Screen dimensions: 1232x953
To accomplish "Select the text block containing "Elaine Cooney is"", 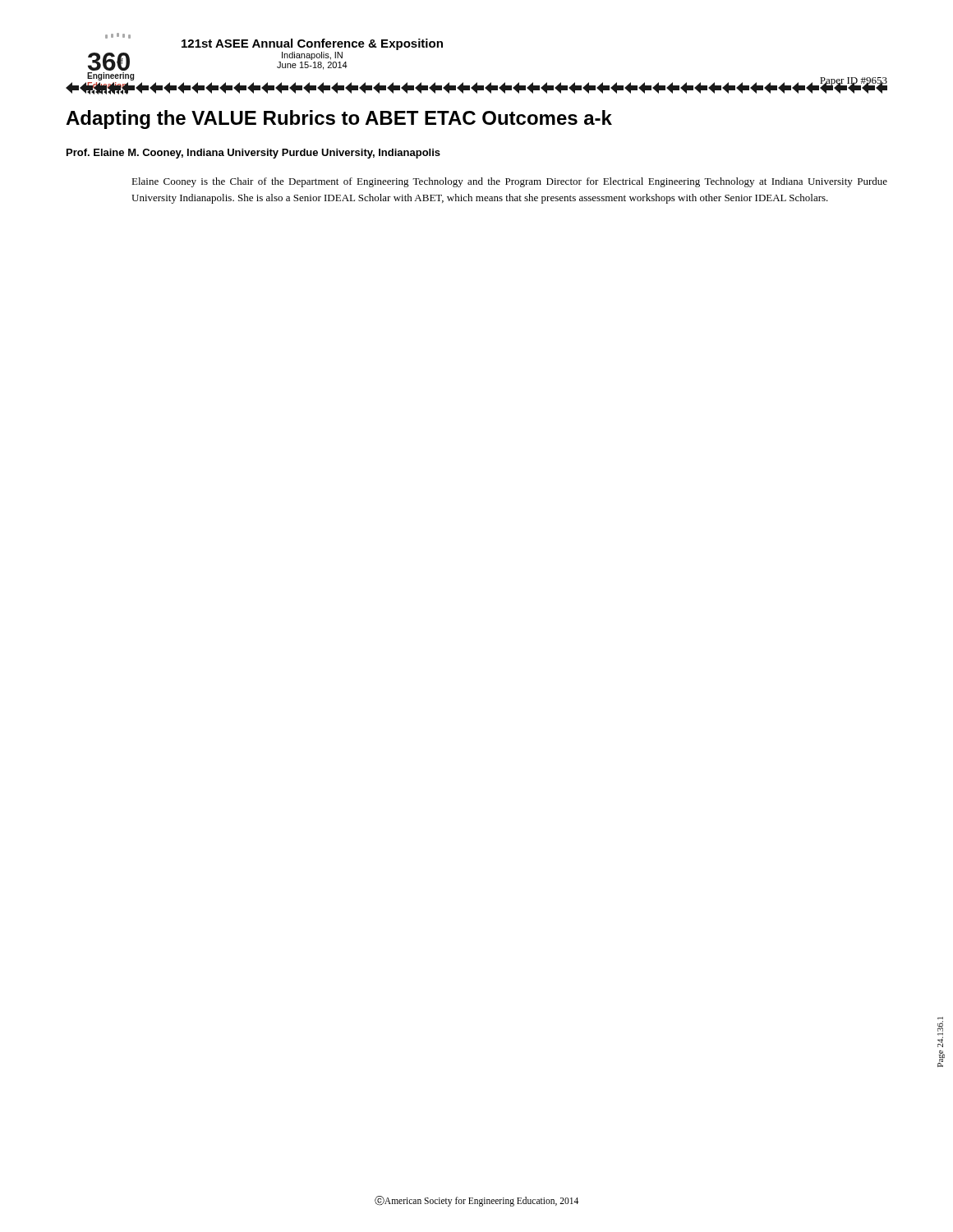I will pos(509,189).
